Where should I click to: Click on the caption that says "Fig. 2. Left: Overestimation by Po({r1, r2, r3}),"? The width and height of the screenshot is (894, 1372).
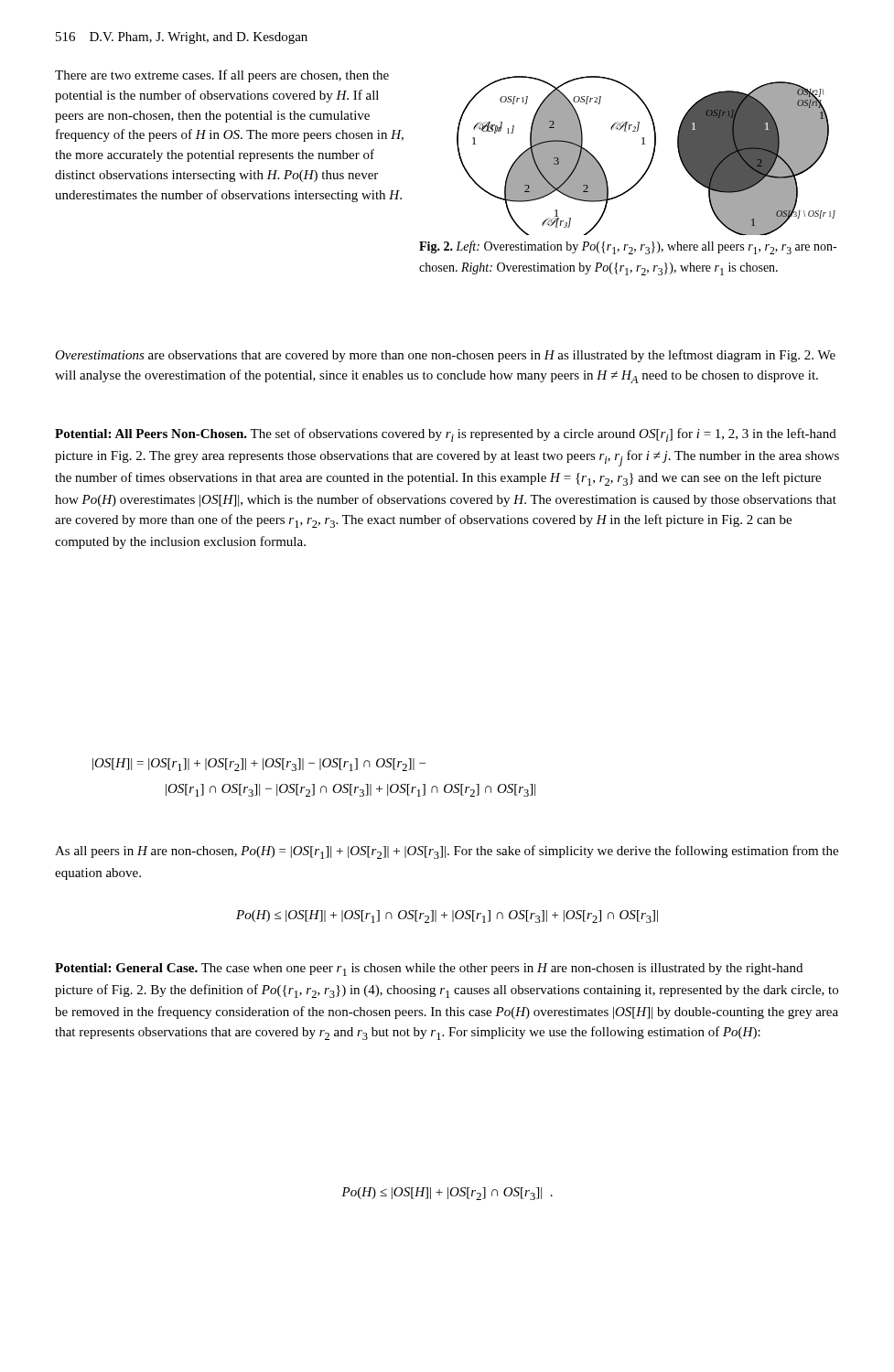point(628,259)
